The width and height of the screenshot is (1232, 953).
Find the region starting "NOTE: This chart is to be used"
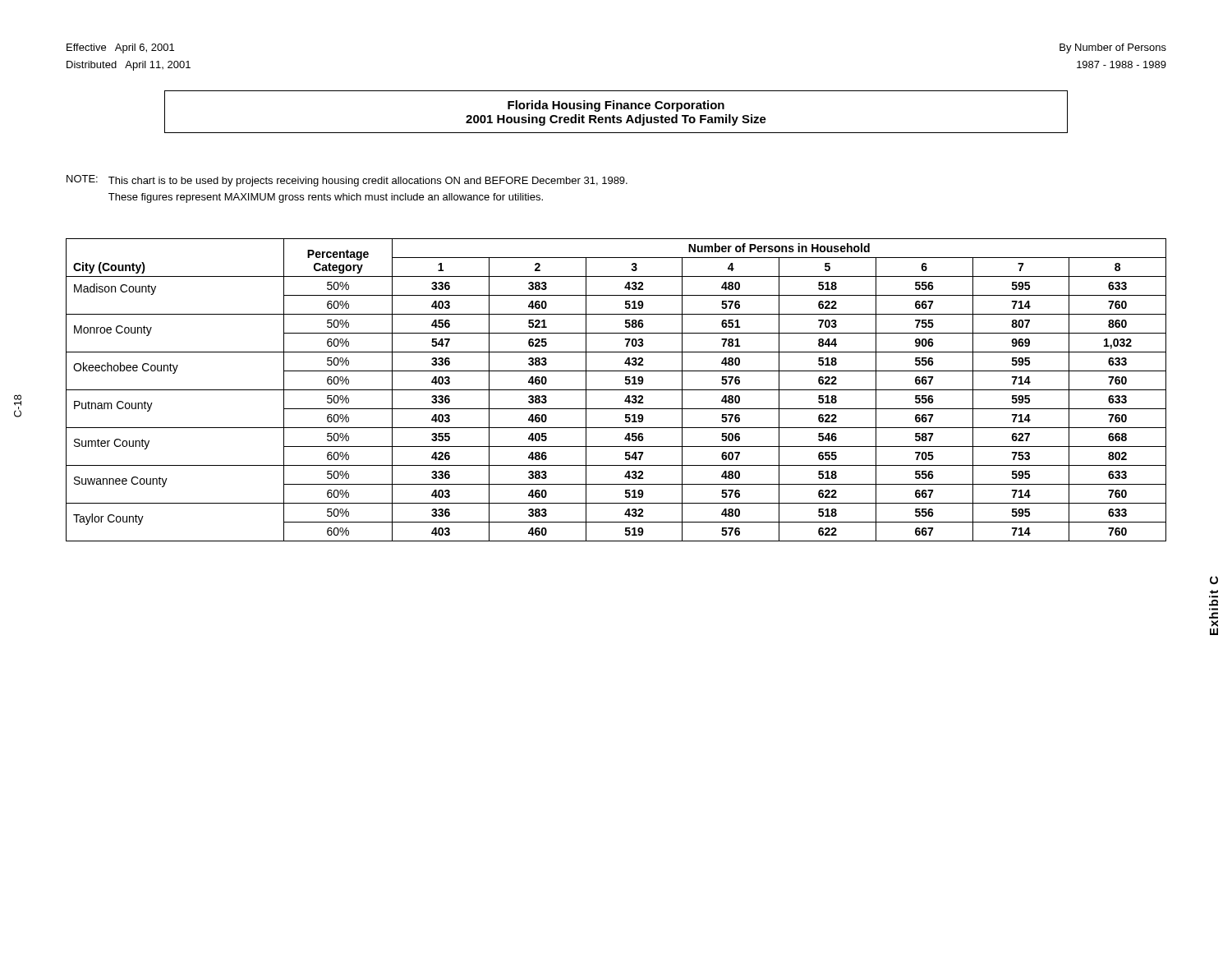347,189
